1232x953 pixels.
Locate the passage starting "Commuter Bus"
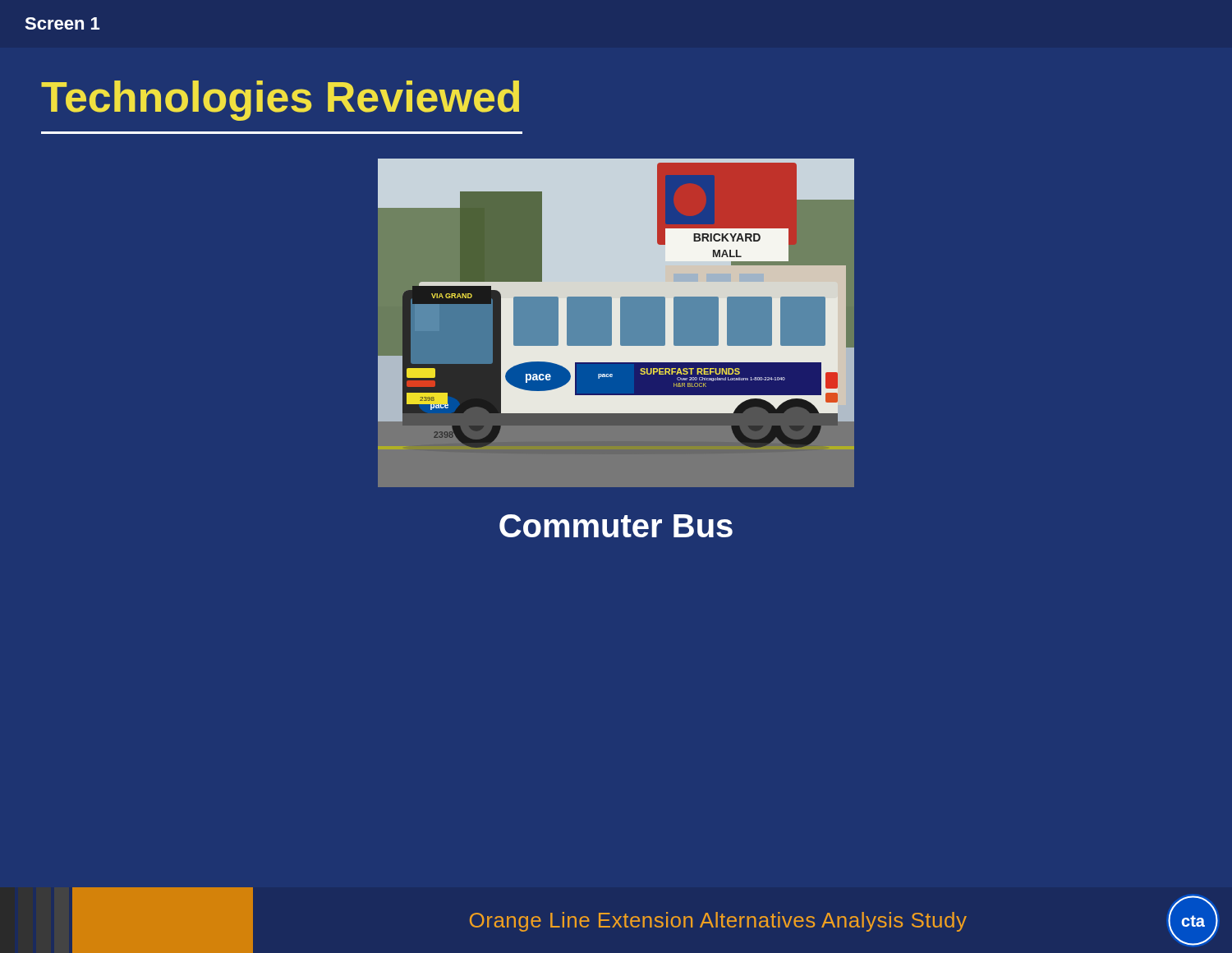(x=616, y=526)
